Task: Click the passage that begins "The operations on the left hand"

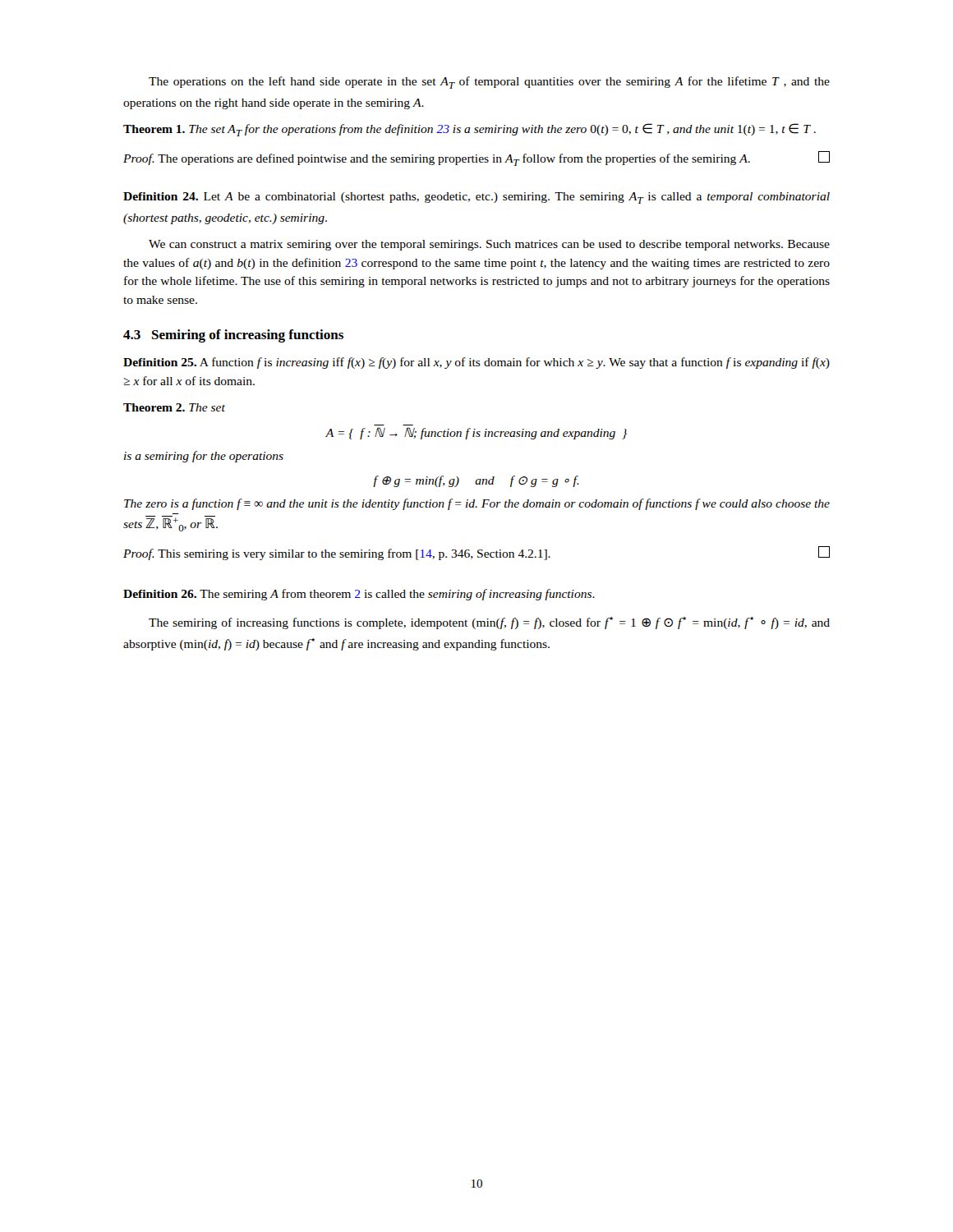Action: (x=476, y=92)
